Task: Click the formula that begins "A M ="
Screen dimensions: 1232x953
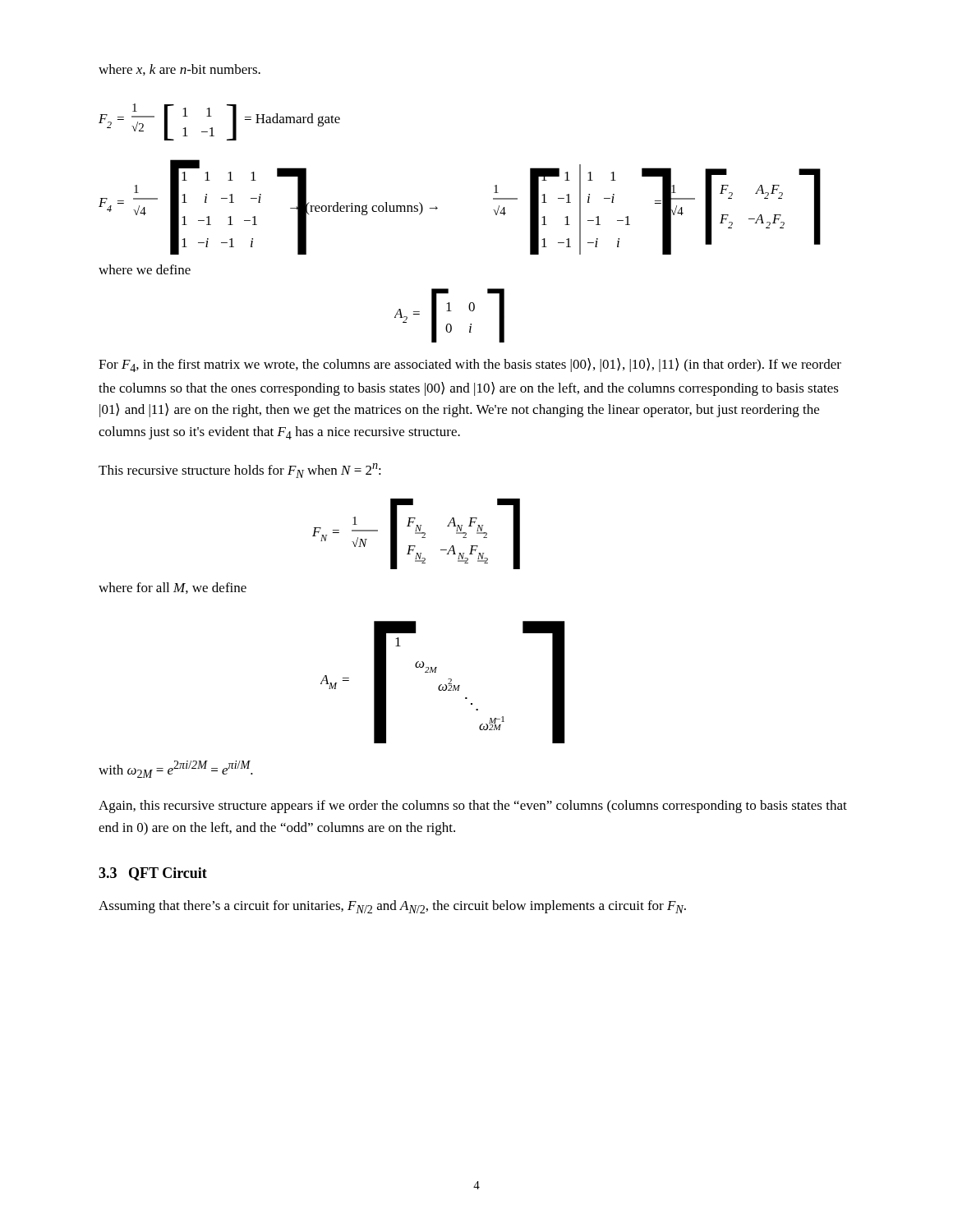Action: 476,678
